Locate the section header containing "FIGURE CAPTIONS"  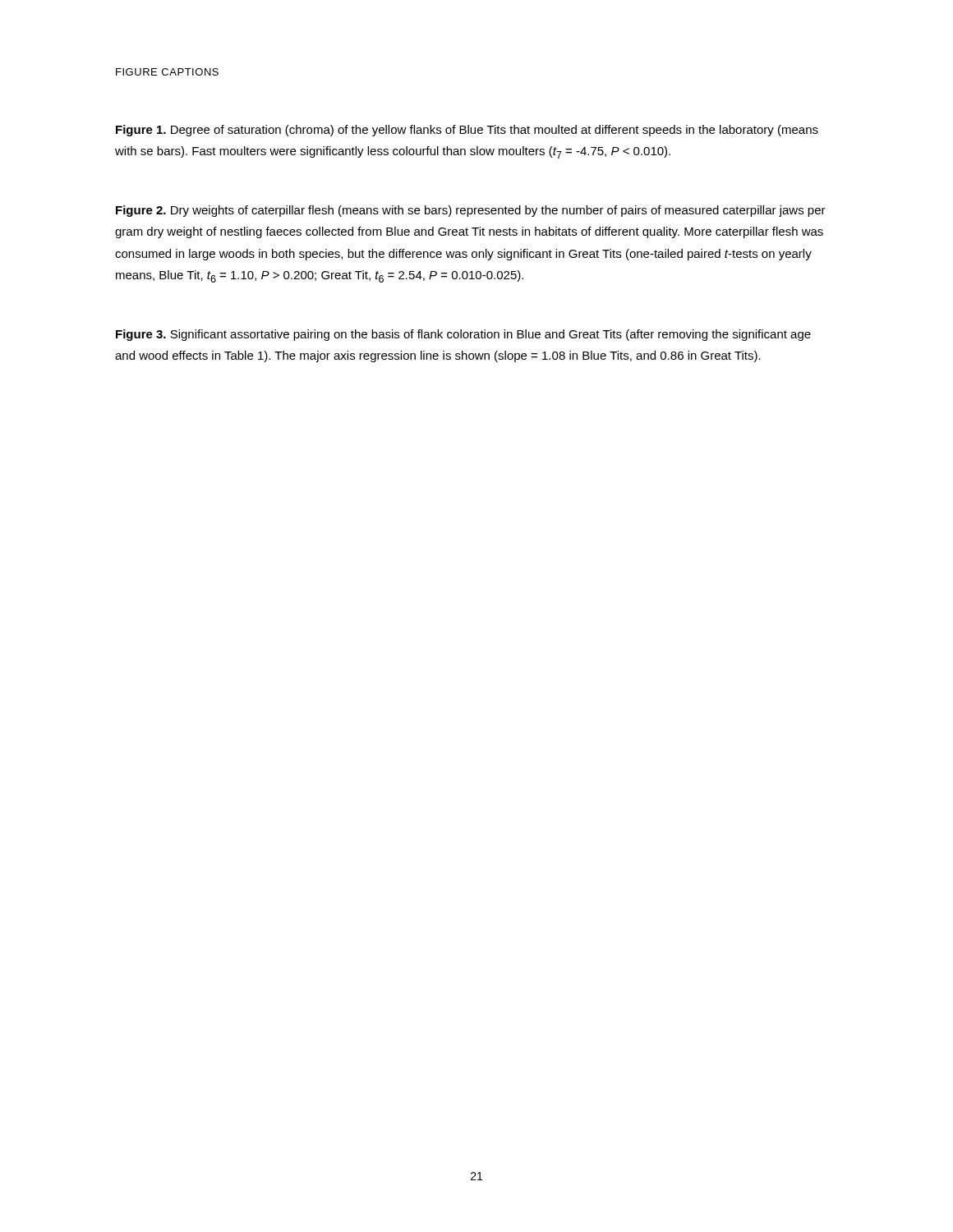pyautogui.click(x=167, y=72)
